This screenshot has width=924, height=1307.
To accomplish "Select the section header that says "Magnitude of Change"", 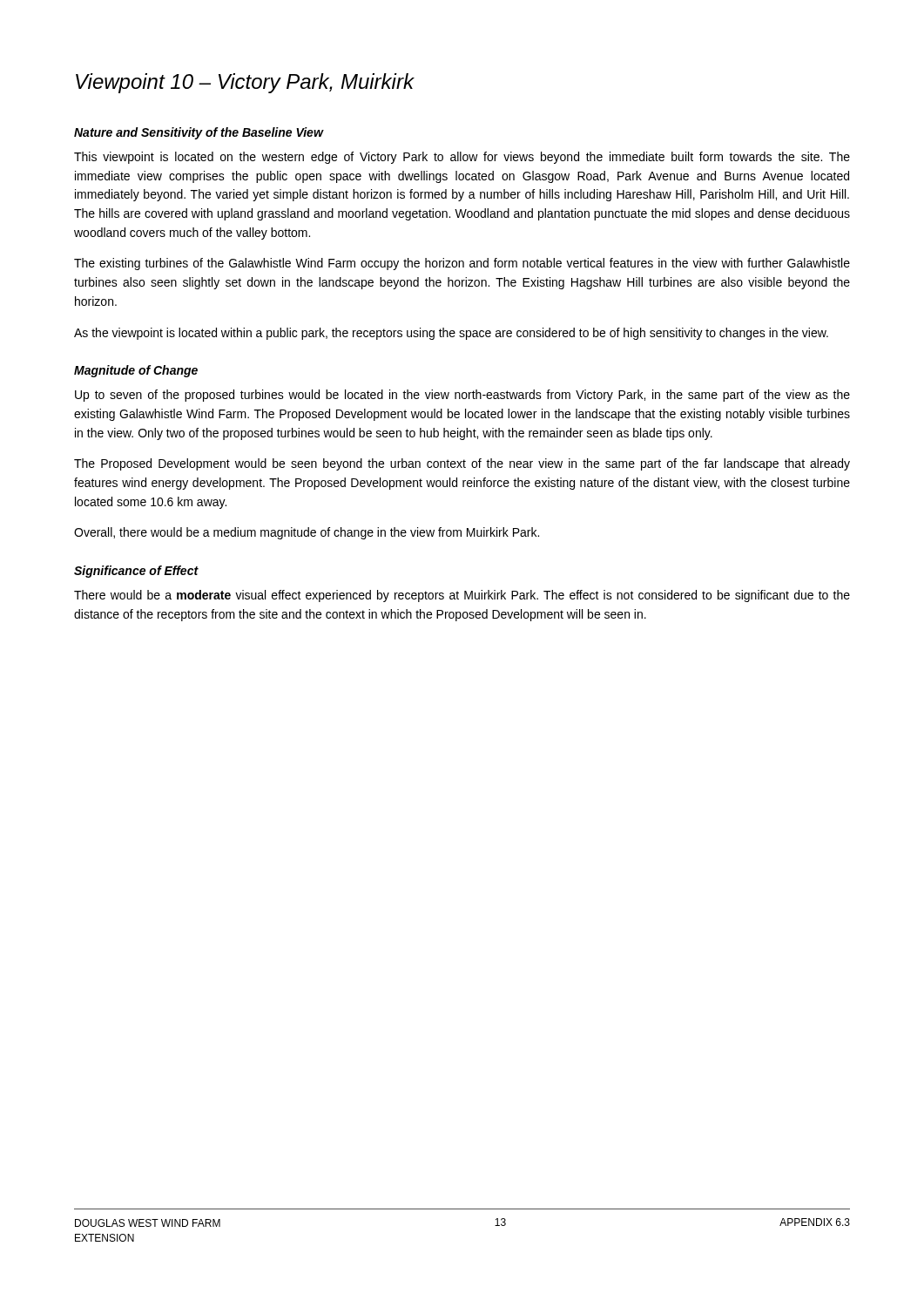I will pyautogui.click(x=136, y=370).
